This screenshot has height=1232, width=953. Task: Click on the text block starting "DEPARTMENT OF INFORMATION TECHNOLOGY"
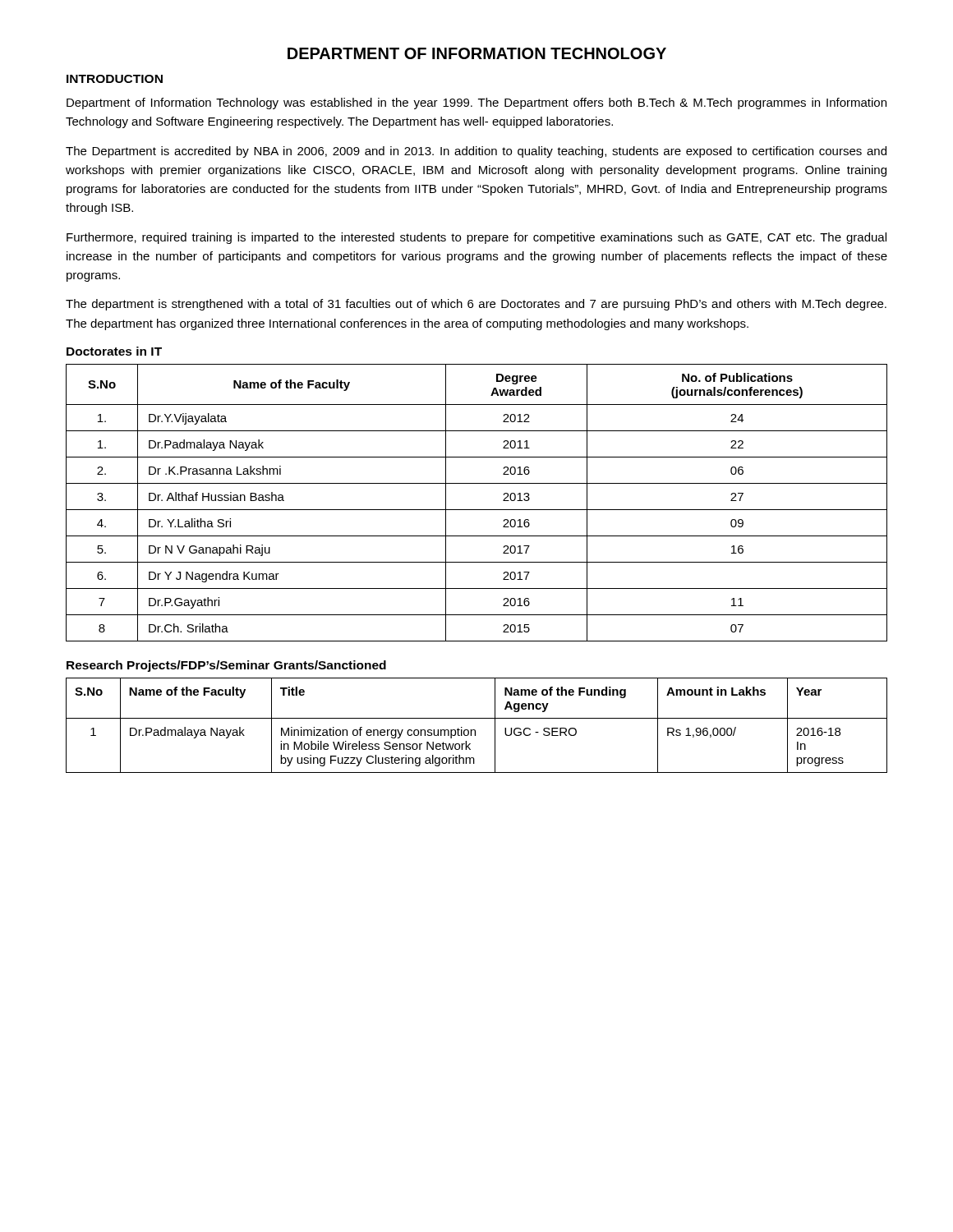476,53
